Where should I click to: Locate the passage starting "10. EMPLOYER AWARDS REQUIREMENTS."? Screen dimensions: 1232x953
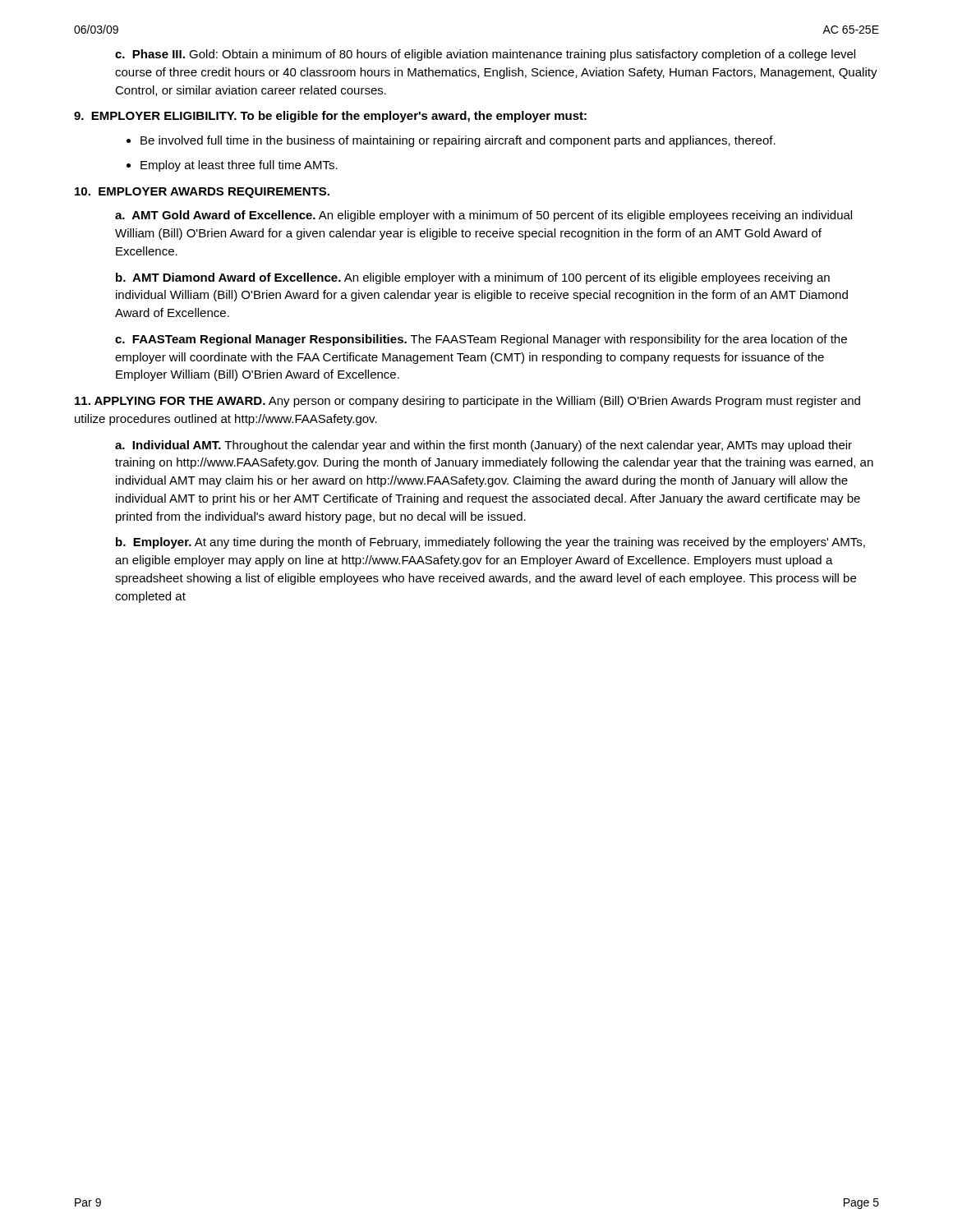click(x=202, y=191)
